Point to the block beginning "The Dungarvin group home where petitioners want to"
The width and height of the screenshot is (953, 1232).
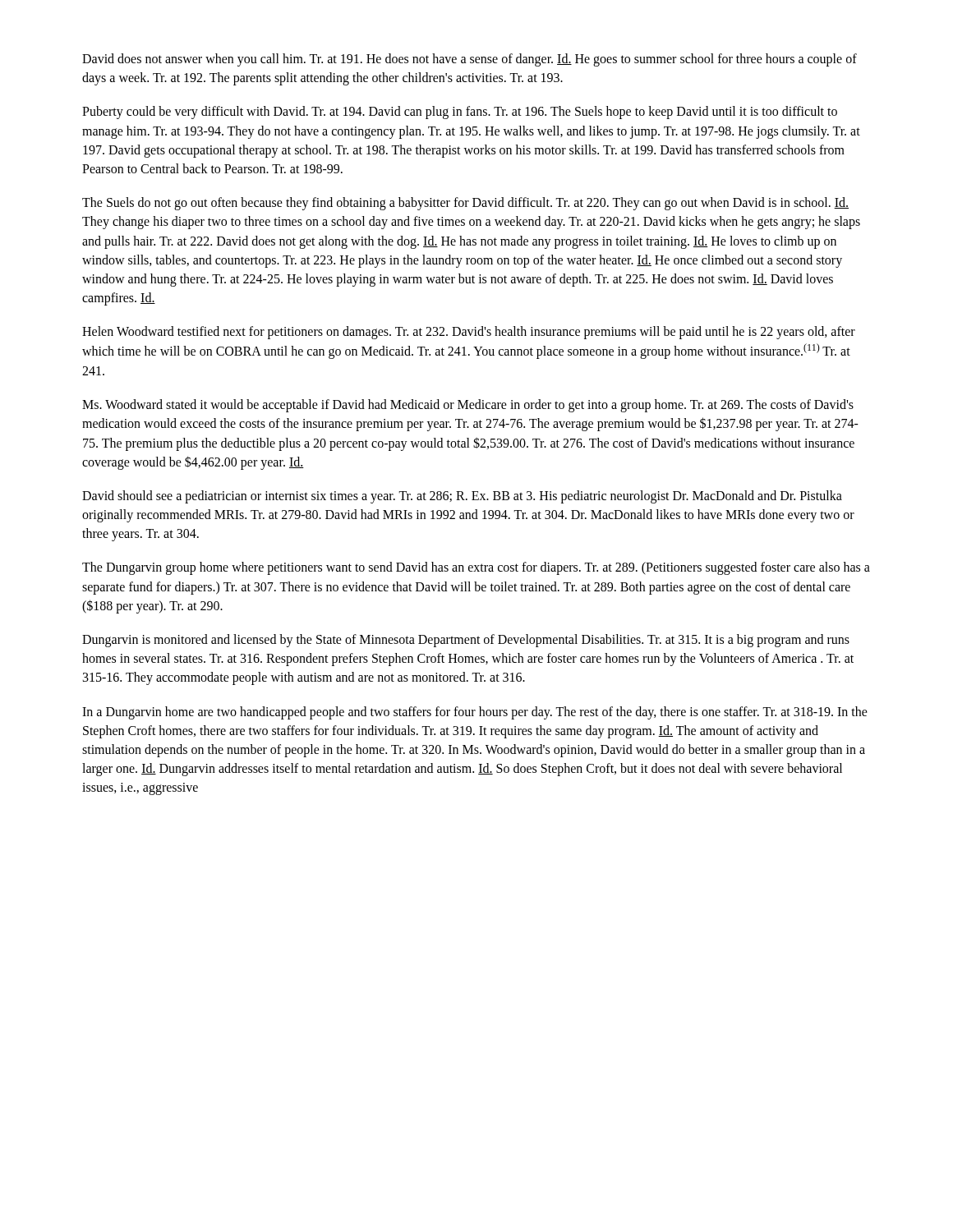click(x=476, y=587)
